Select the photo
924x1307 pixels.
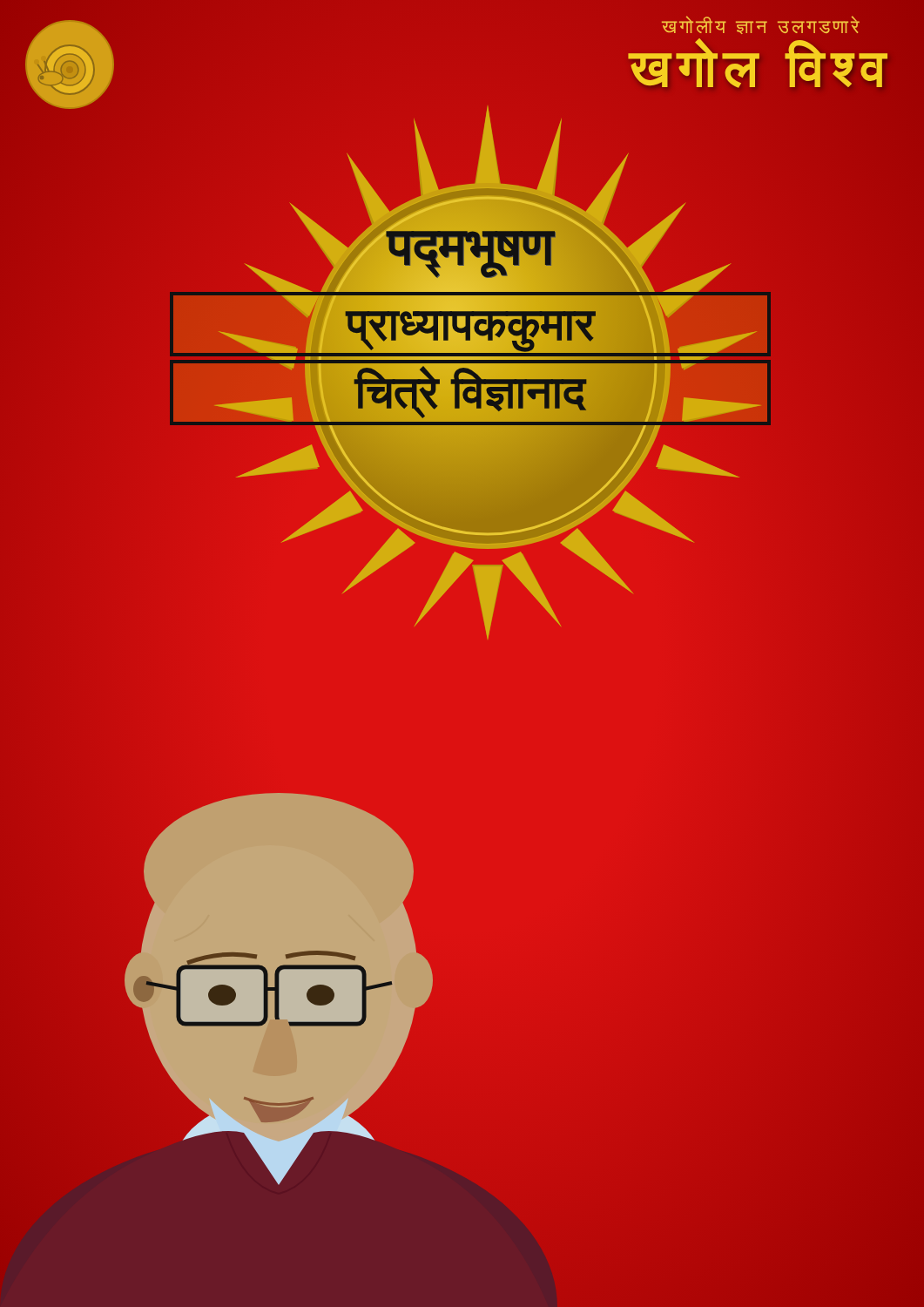[x=296, y=906]
